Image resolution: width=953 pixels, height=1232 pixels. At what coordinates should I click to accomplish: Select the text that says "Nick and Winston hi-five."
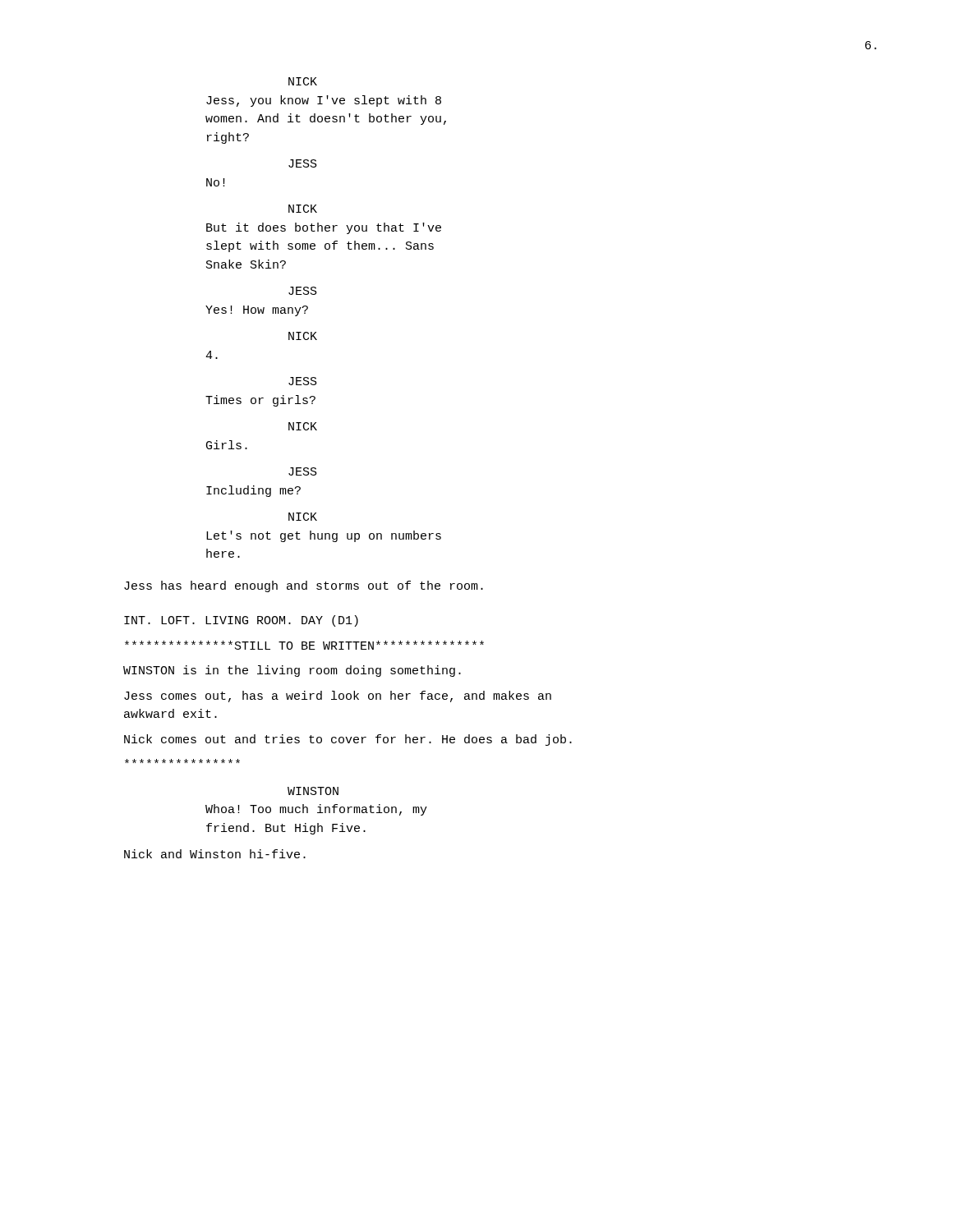tap(215, 854)
